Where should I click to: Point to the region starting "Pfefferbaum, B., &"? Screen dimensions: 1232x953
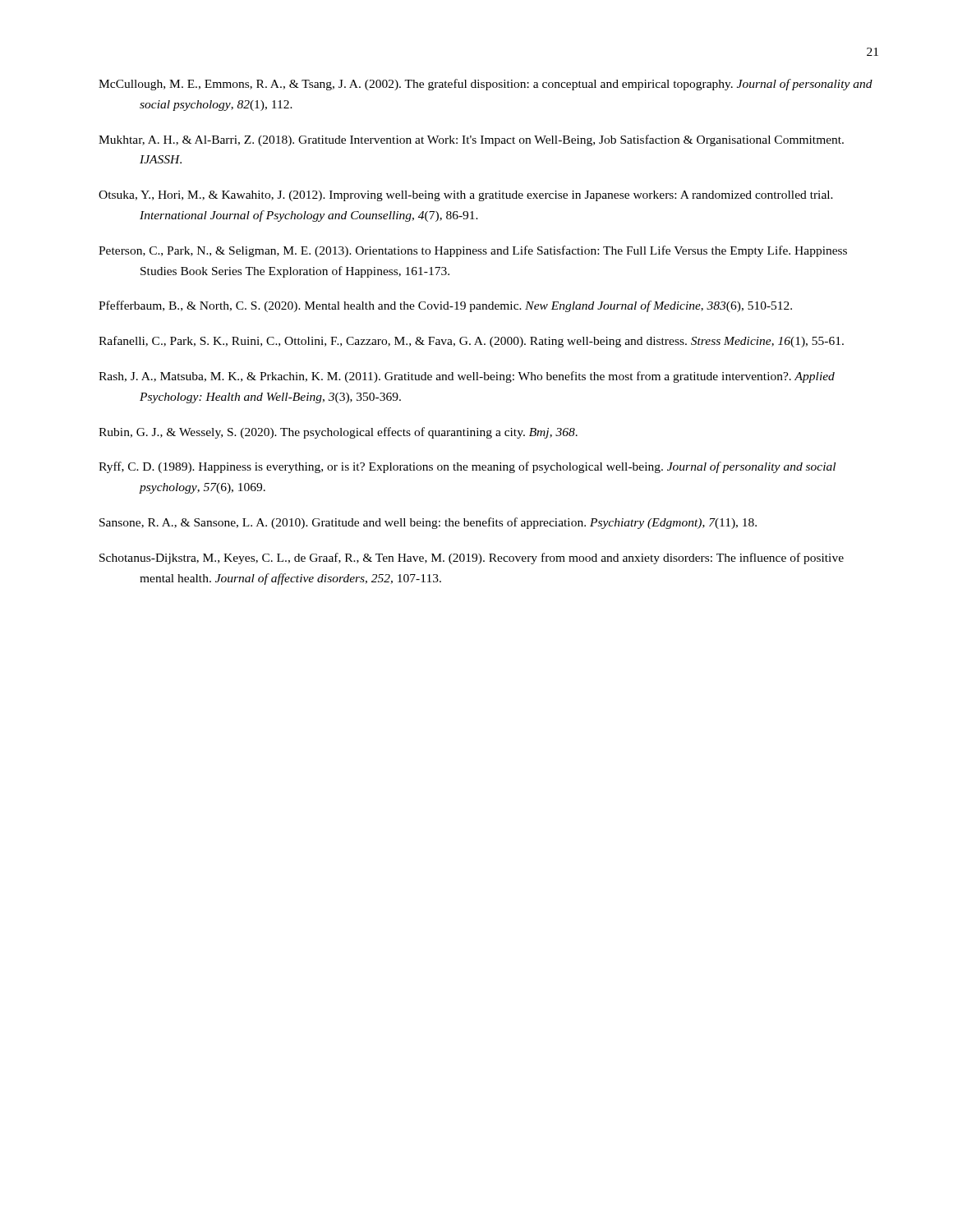coord(446,305)
